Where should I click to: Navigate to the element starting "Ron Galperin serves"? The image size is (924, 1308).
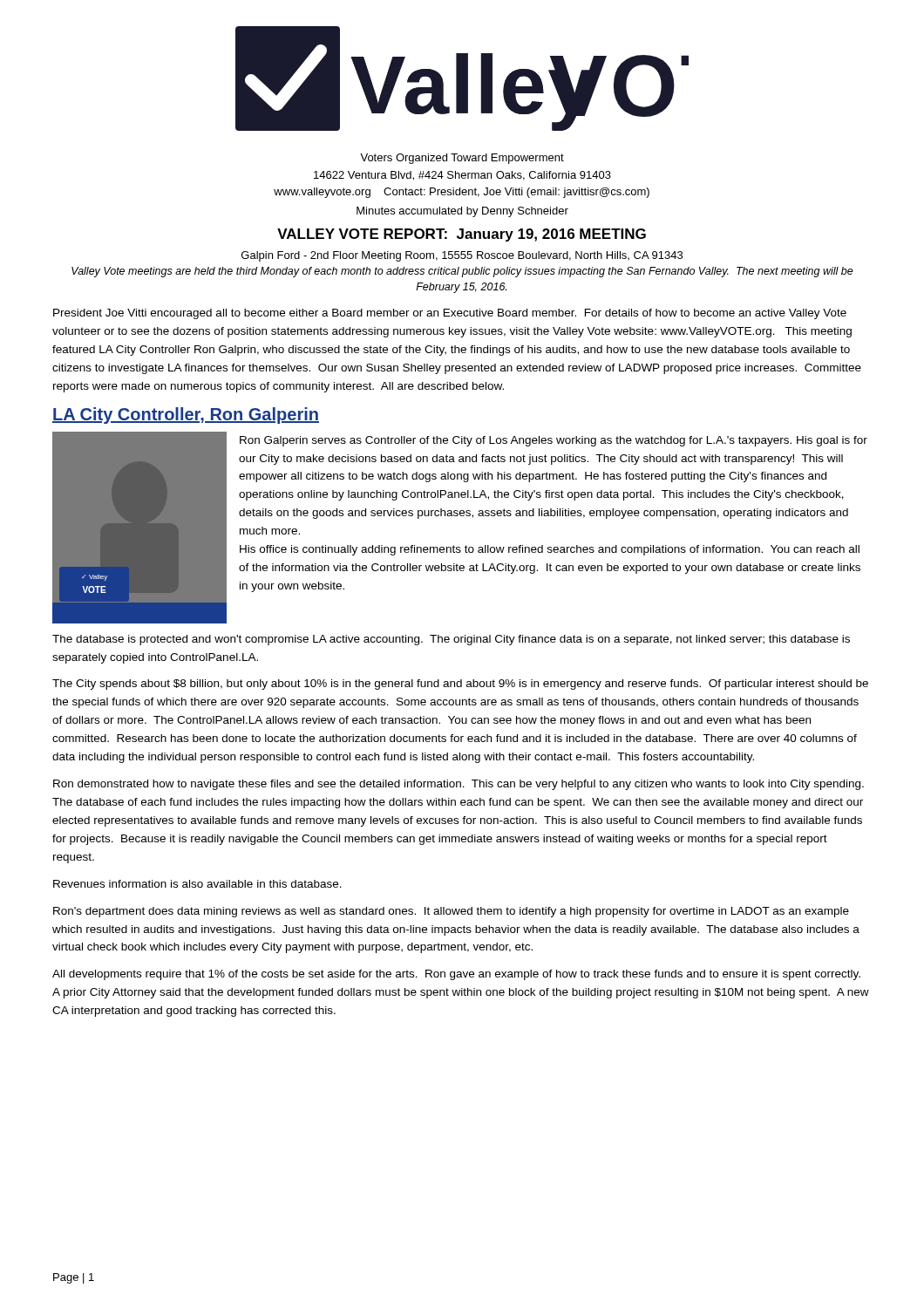pos(553,513)
